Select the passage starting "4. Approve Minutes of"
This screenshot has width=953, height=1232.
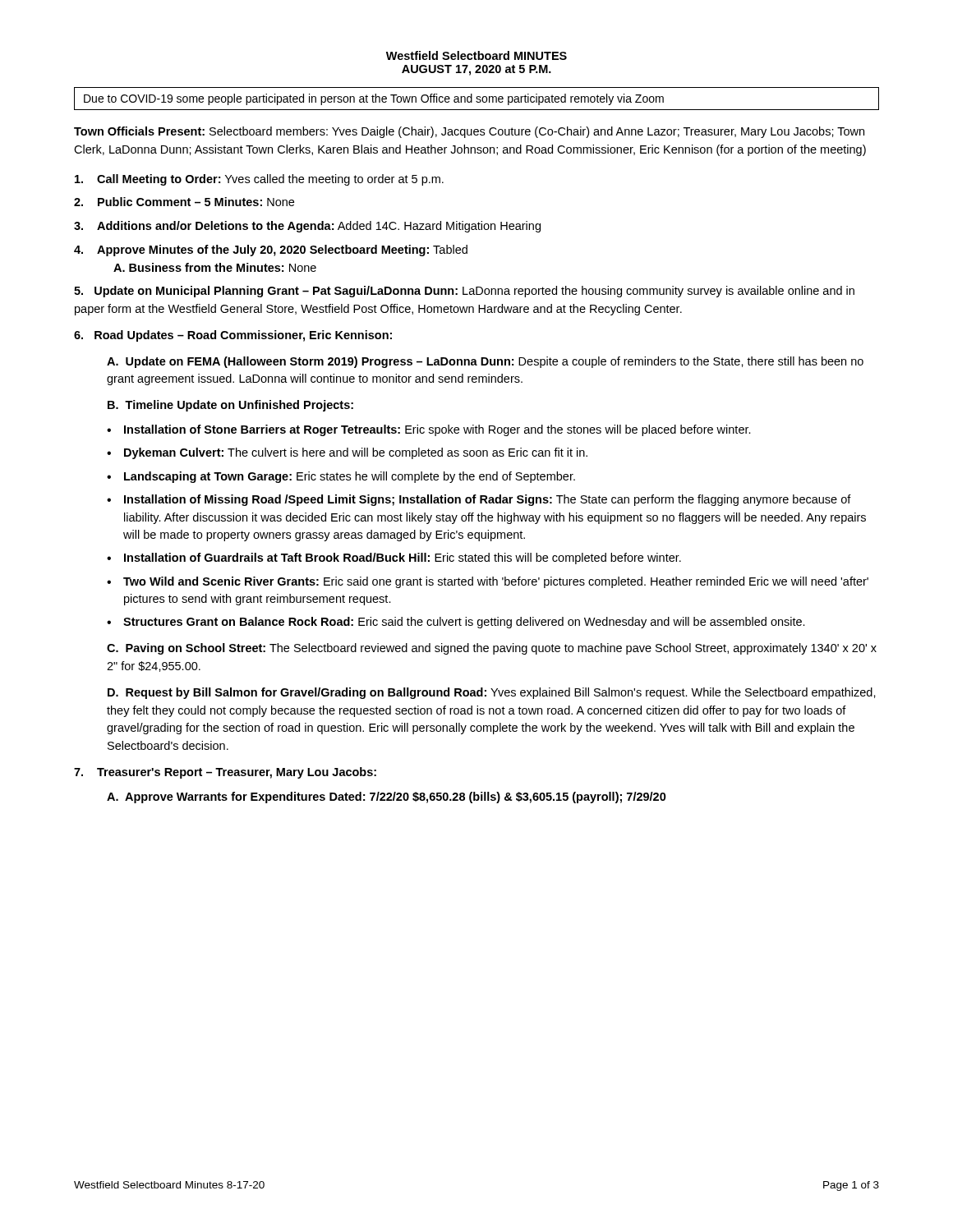476,259
